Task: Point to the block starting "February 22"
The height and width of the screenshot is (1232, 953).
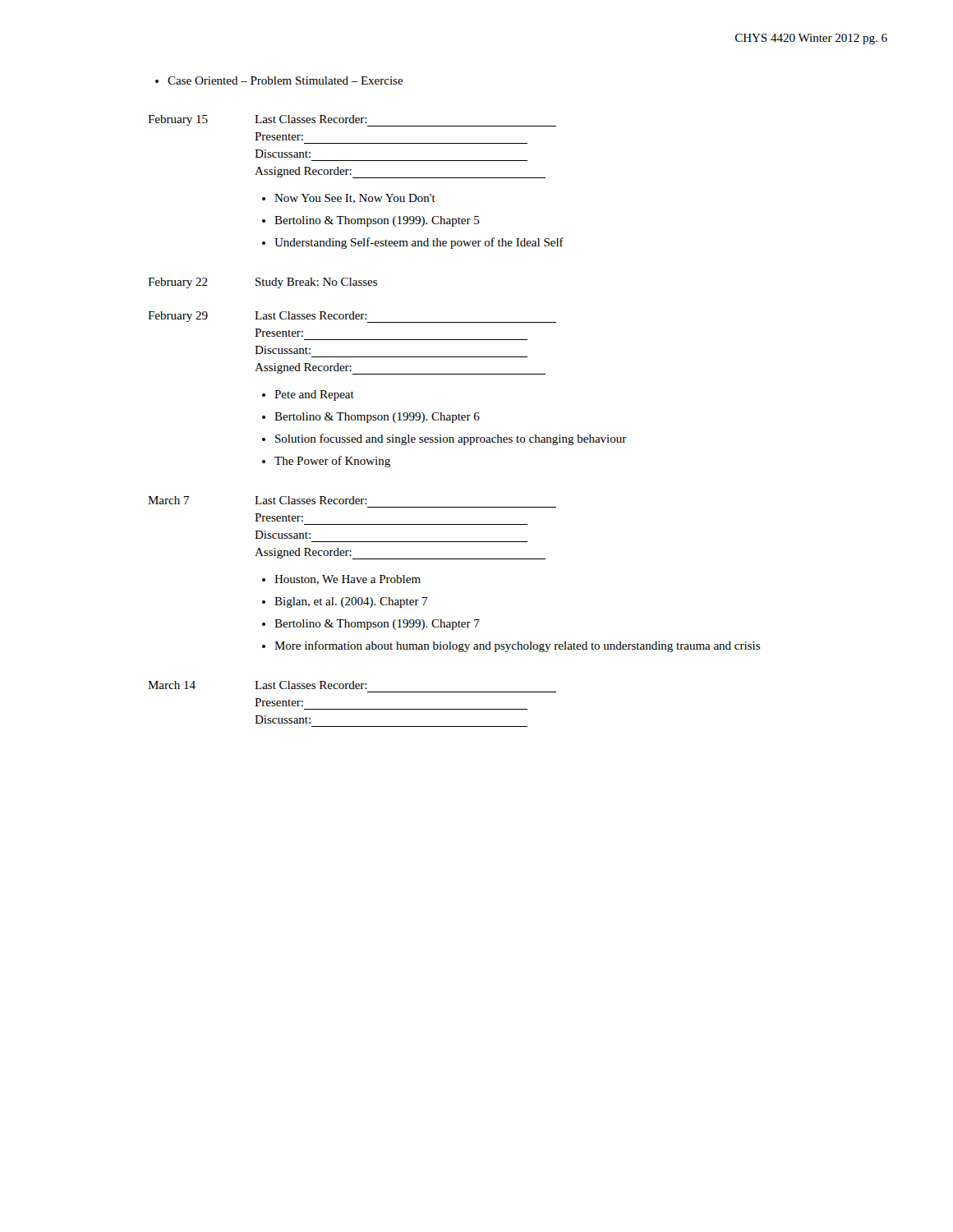Action: tap(178, 282)
